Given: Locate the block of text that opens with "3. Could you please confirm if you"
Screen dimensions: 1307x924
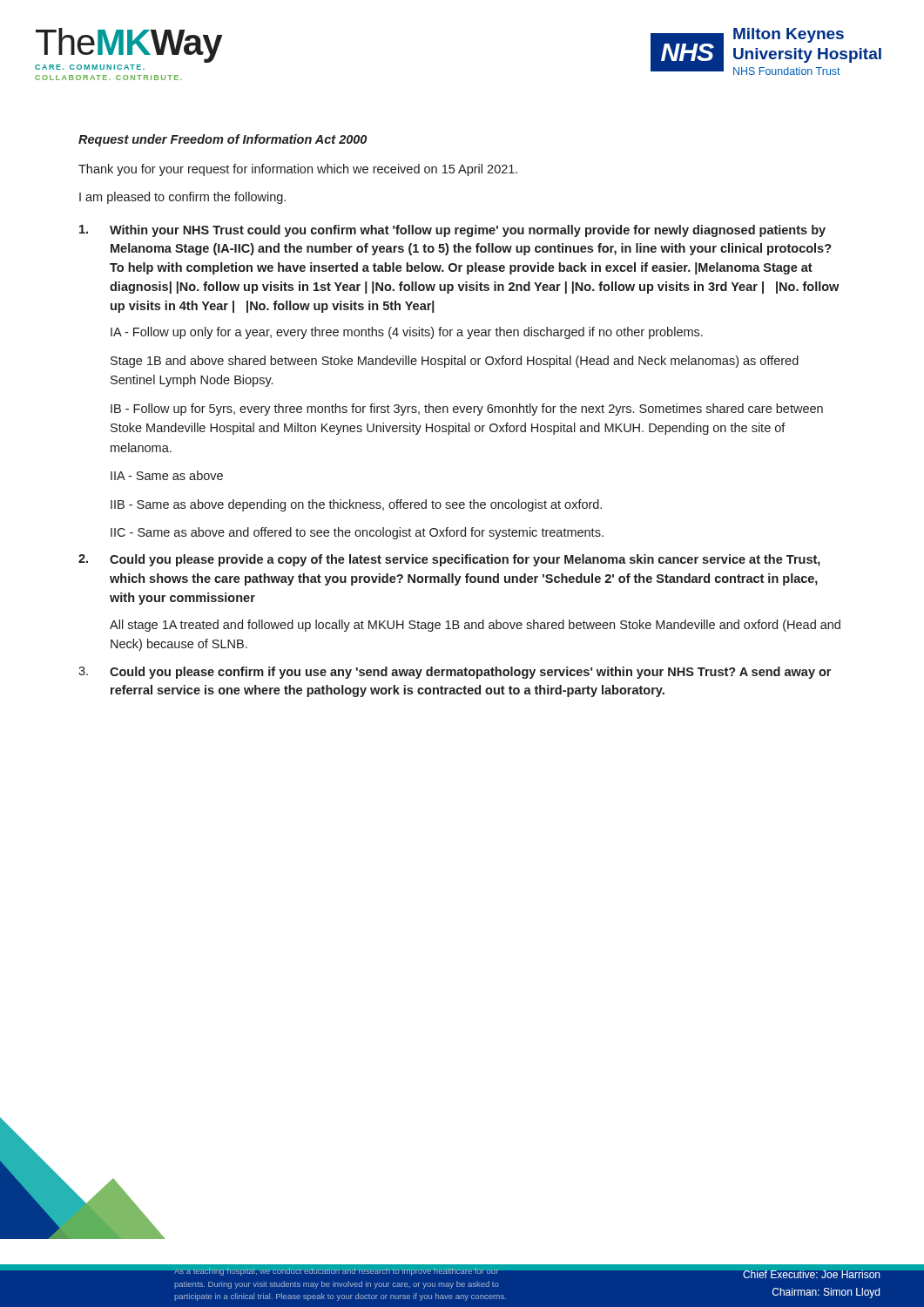Looking at the screenshot, I should click(462, 682).
